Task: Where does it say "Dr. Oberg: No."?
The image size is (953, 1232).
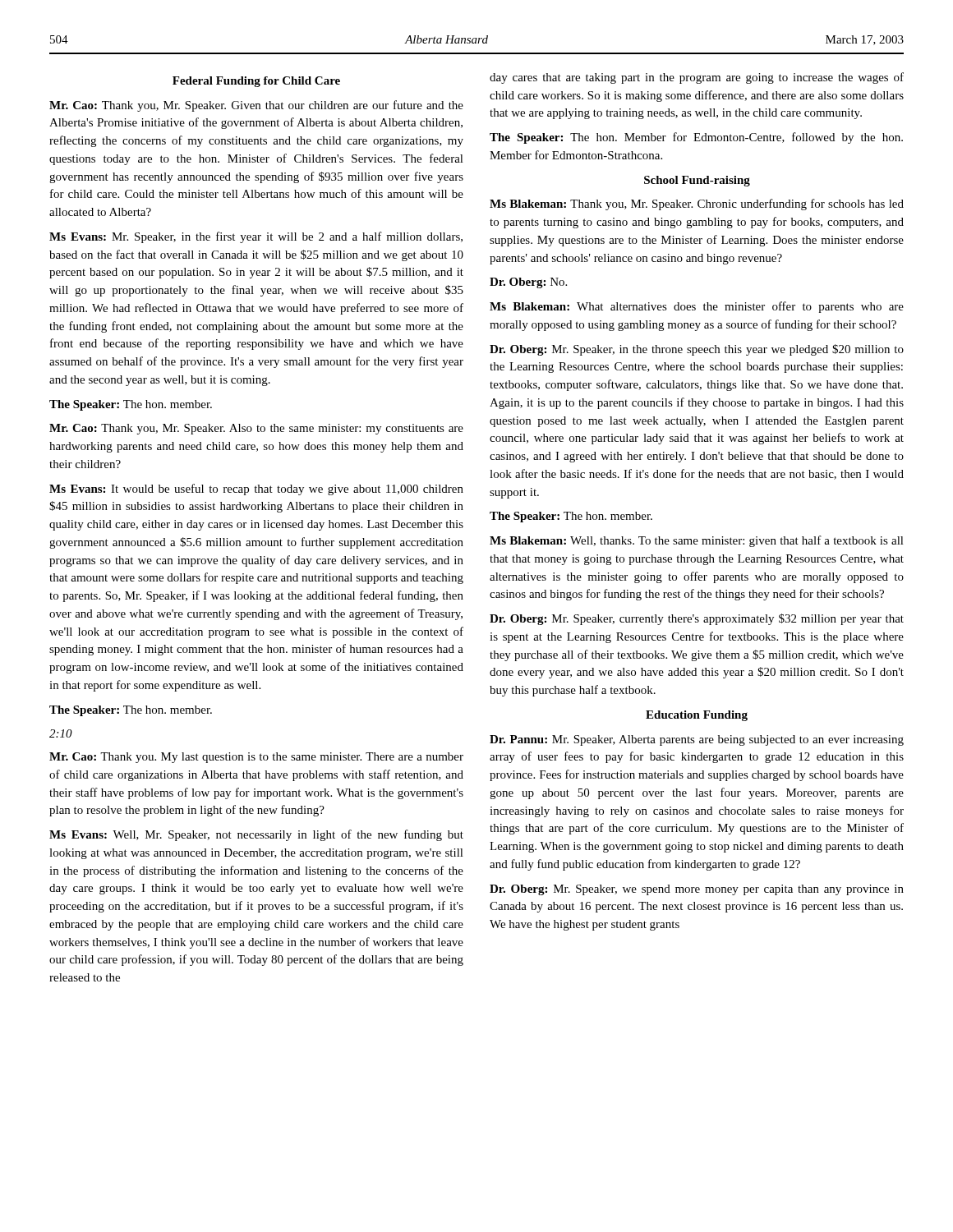Action: coord(529,282)
